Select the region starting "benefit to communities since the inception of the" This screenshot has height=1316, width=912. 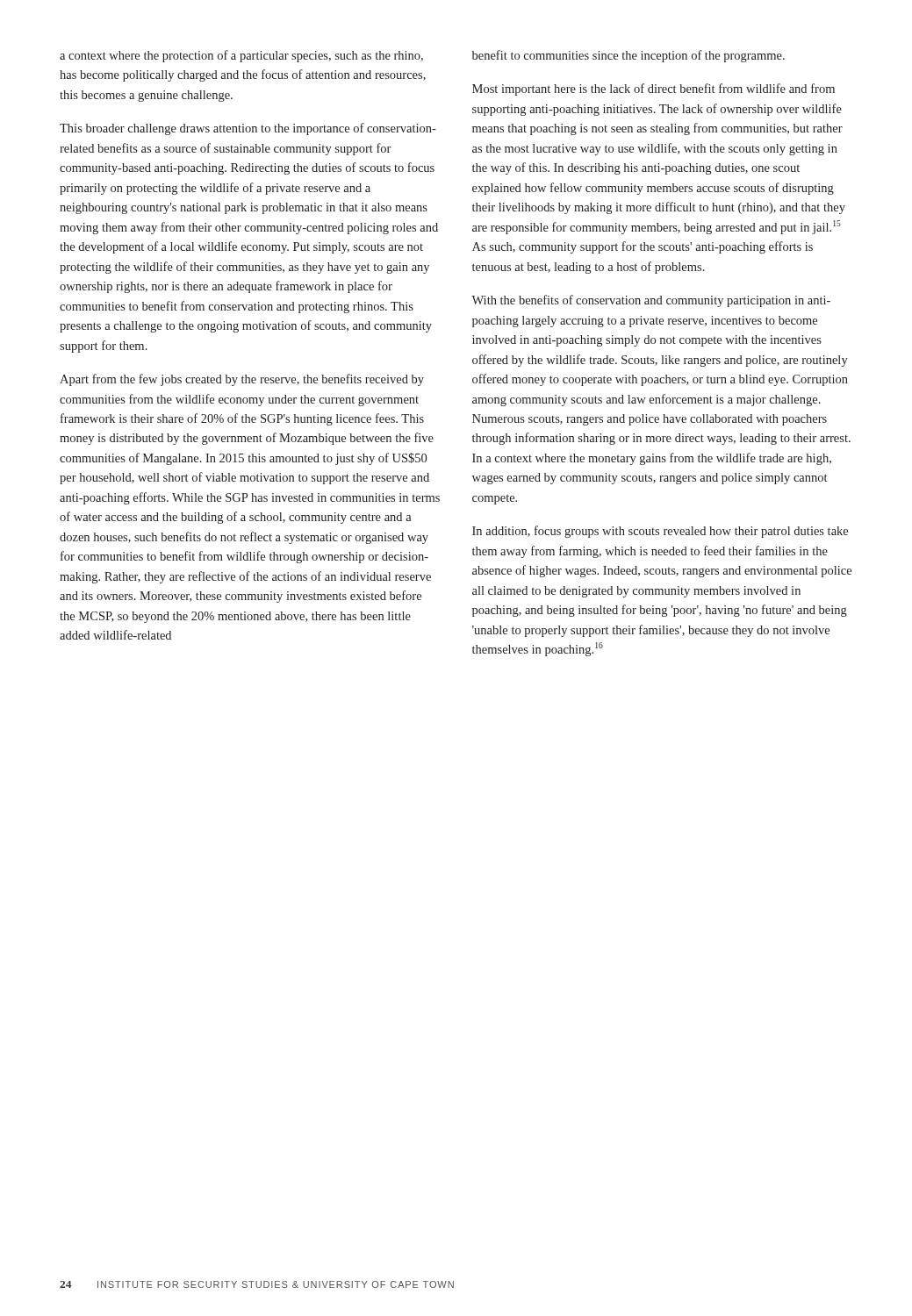(x=662, y=55)
